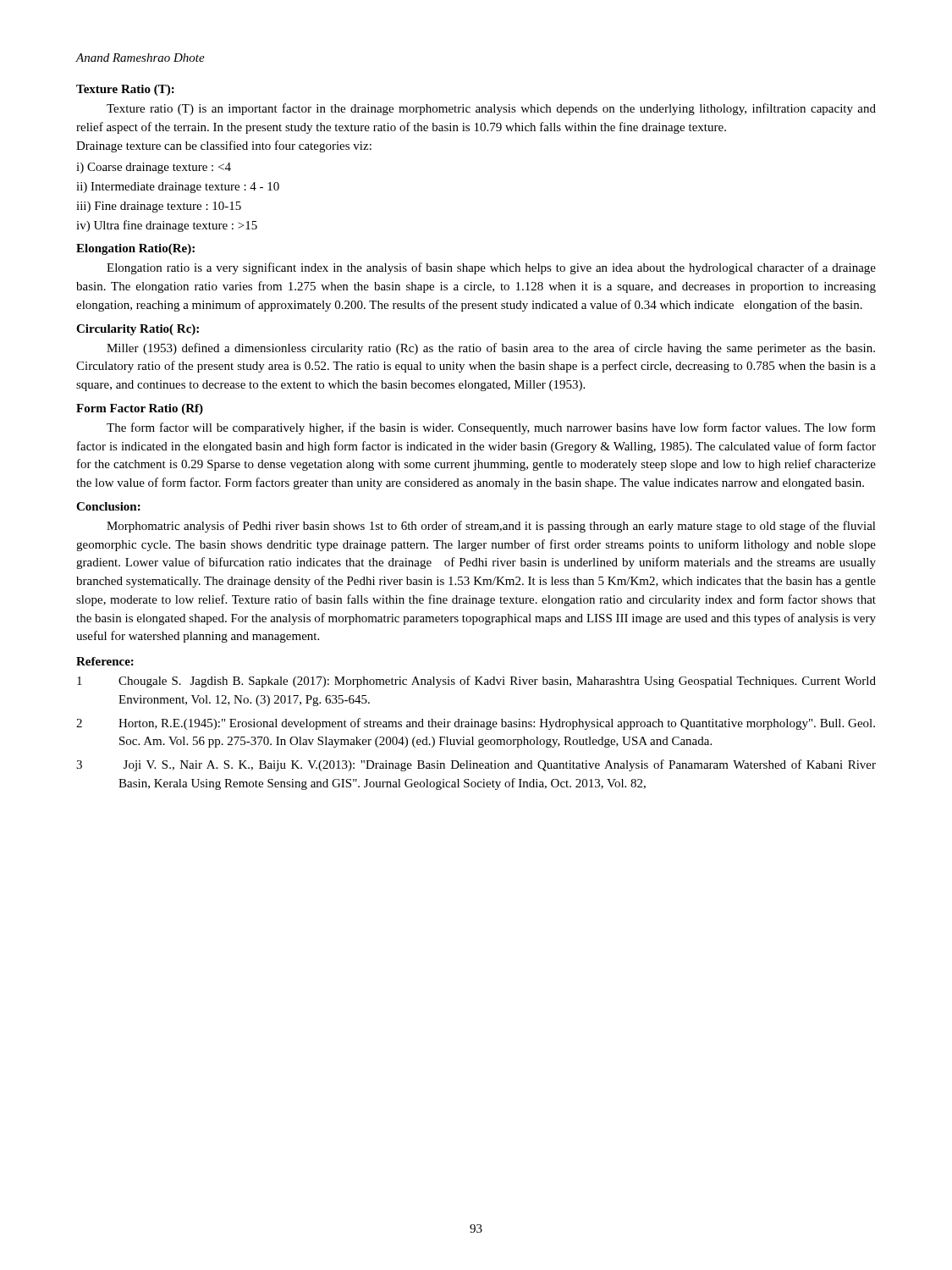The width and height of the screenshot is (952, 1270).
Task: Point to the element starting "The form factor will"
Action: pyautogui.click(x=476, y=455)
